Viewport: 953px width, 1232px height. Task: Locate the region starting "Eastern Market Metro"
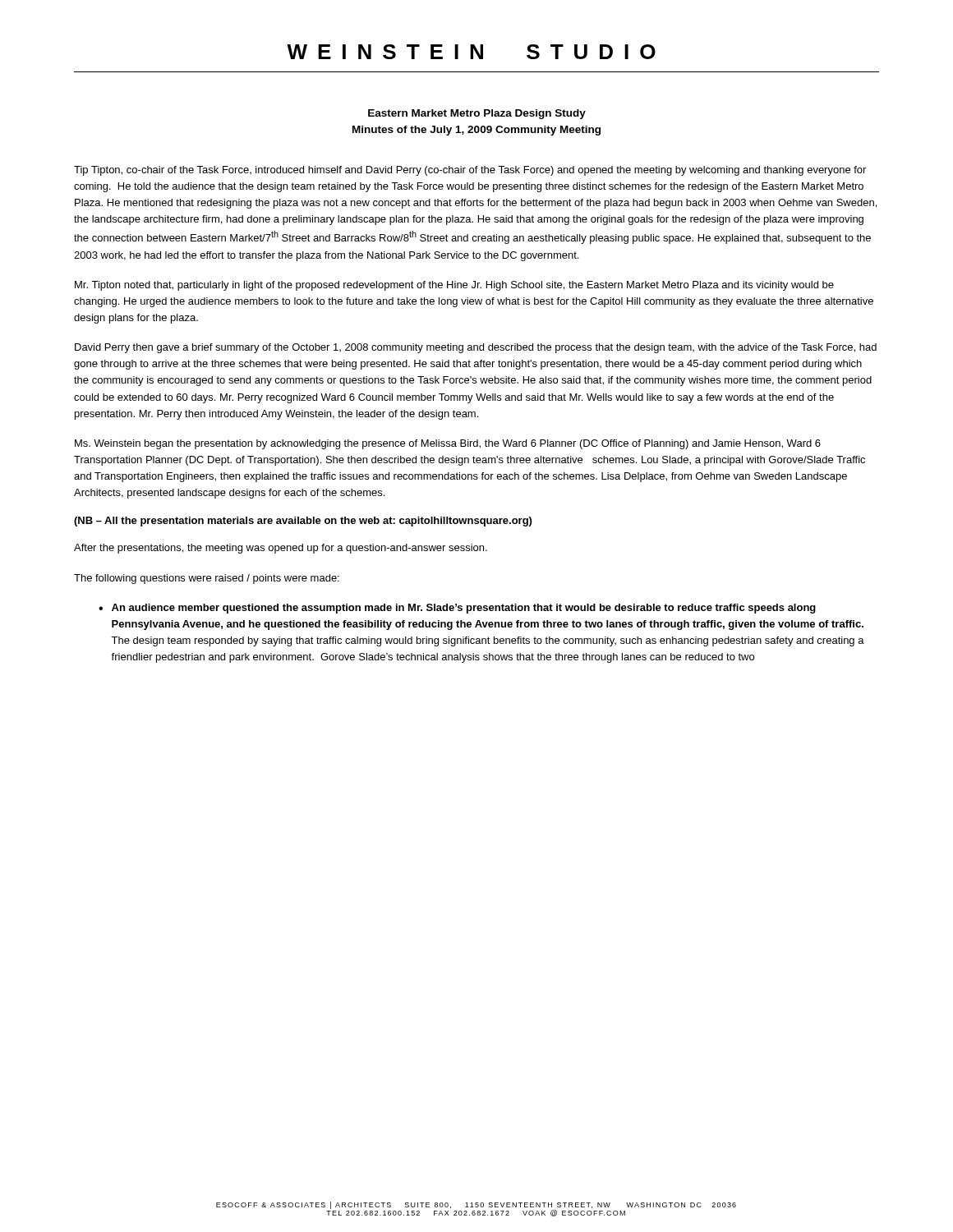[476, 122]
